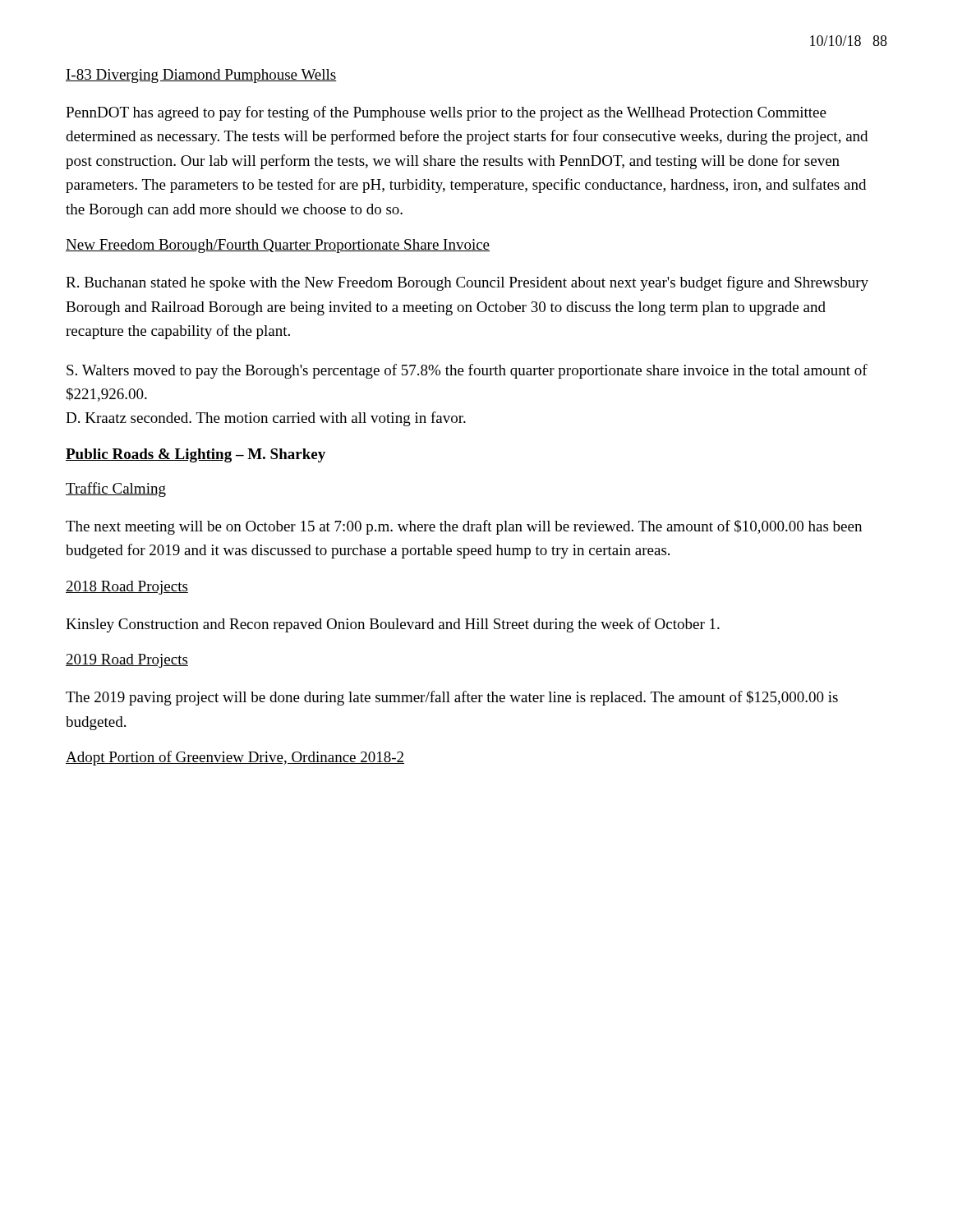
Task: Navigate to the element starting "Public Roads & Lighting – M. Sharkey"
Action: tap(196, 454)
